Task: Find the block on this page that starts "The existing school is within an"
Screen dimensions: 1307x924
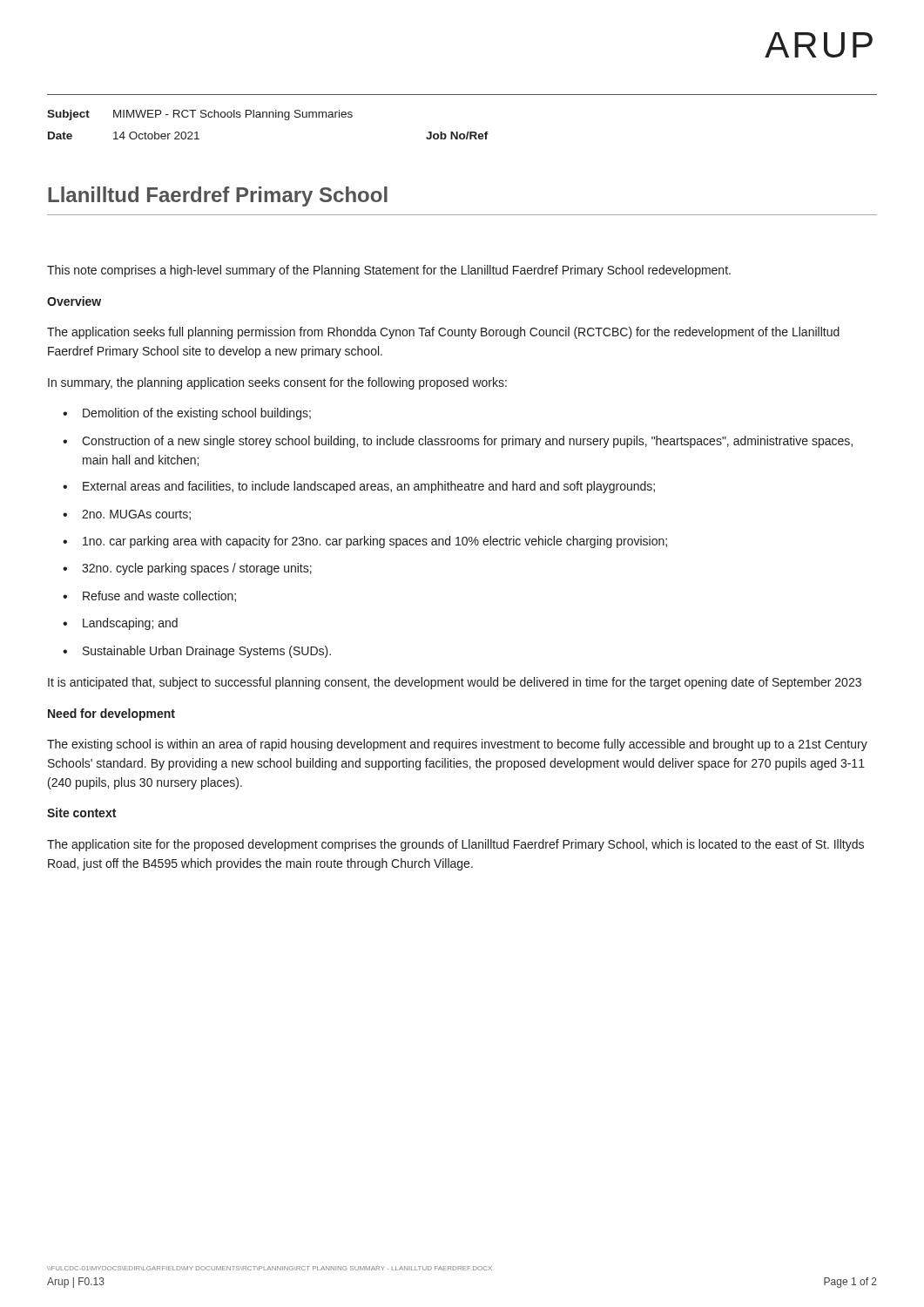Action: click(x=462, y=764)
